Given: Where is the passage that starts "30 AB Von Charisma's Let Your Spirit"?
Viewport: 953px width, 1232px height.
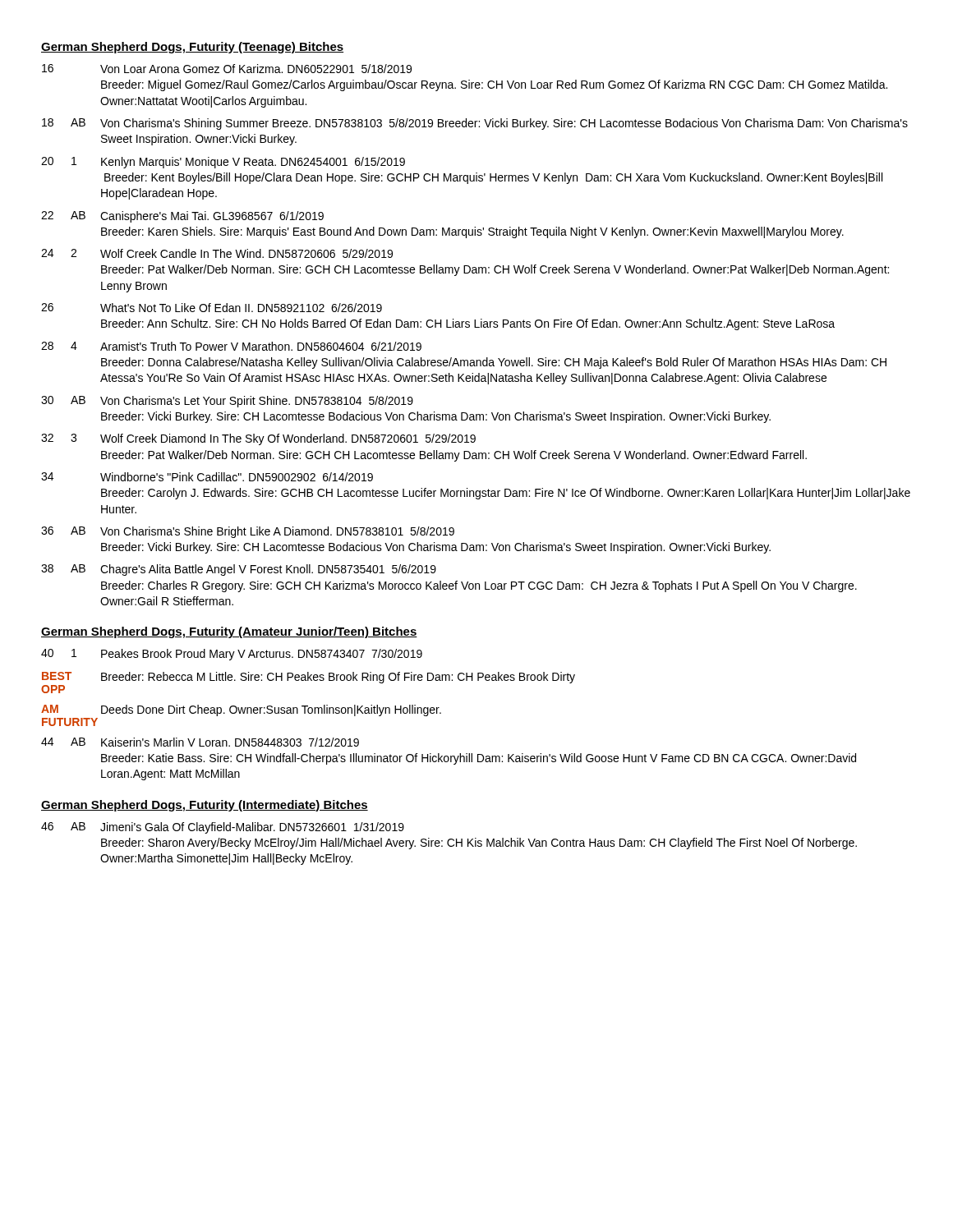Looking at the screenshot, I should click(476, 409).
